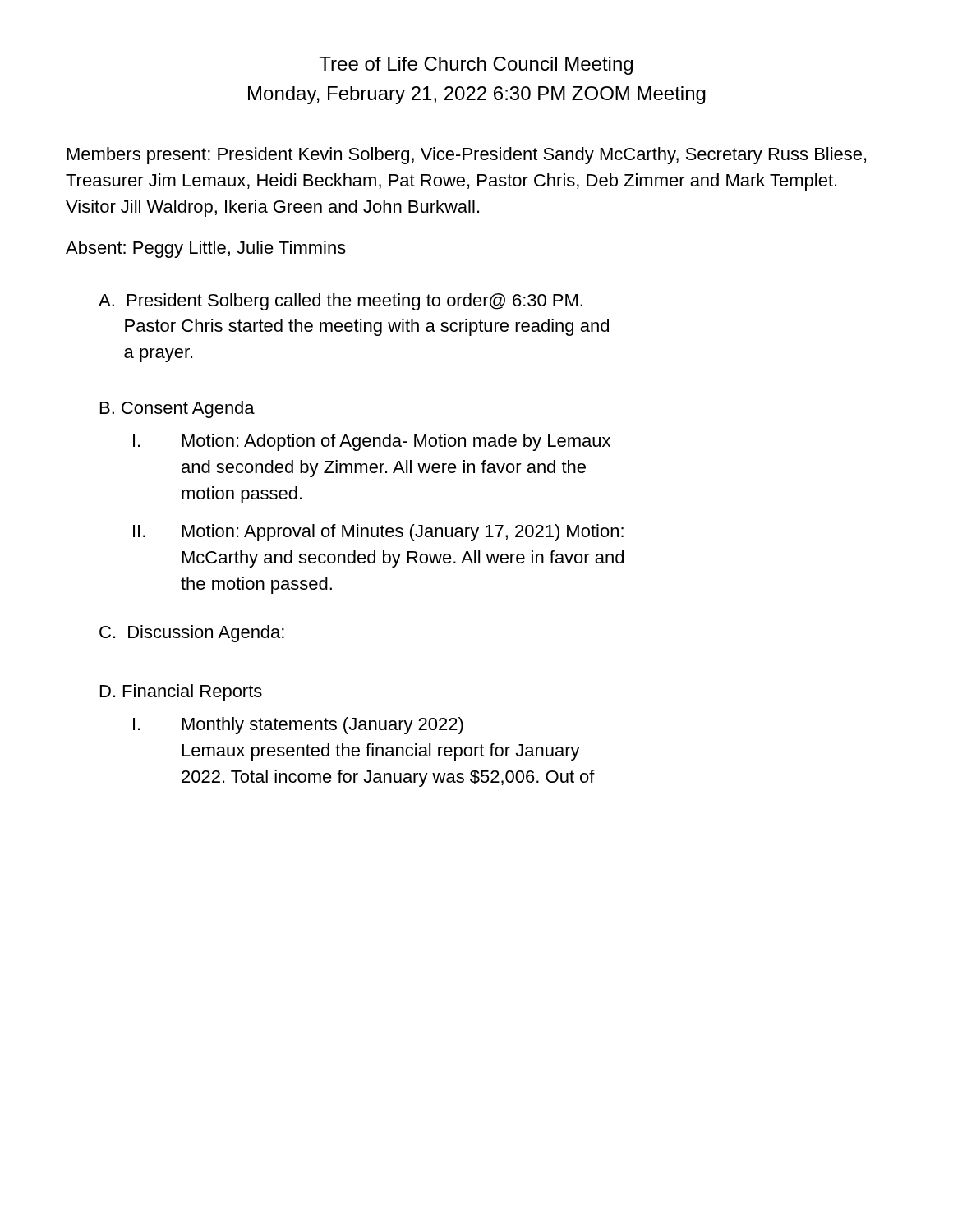Navigate to the element starting "II. Motion: Approval of Minutes (January"
Screen dimensions: 1232x953
(x=378, y=557)
